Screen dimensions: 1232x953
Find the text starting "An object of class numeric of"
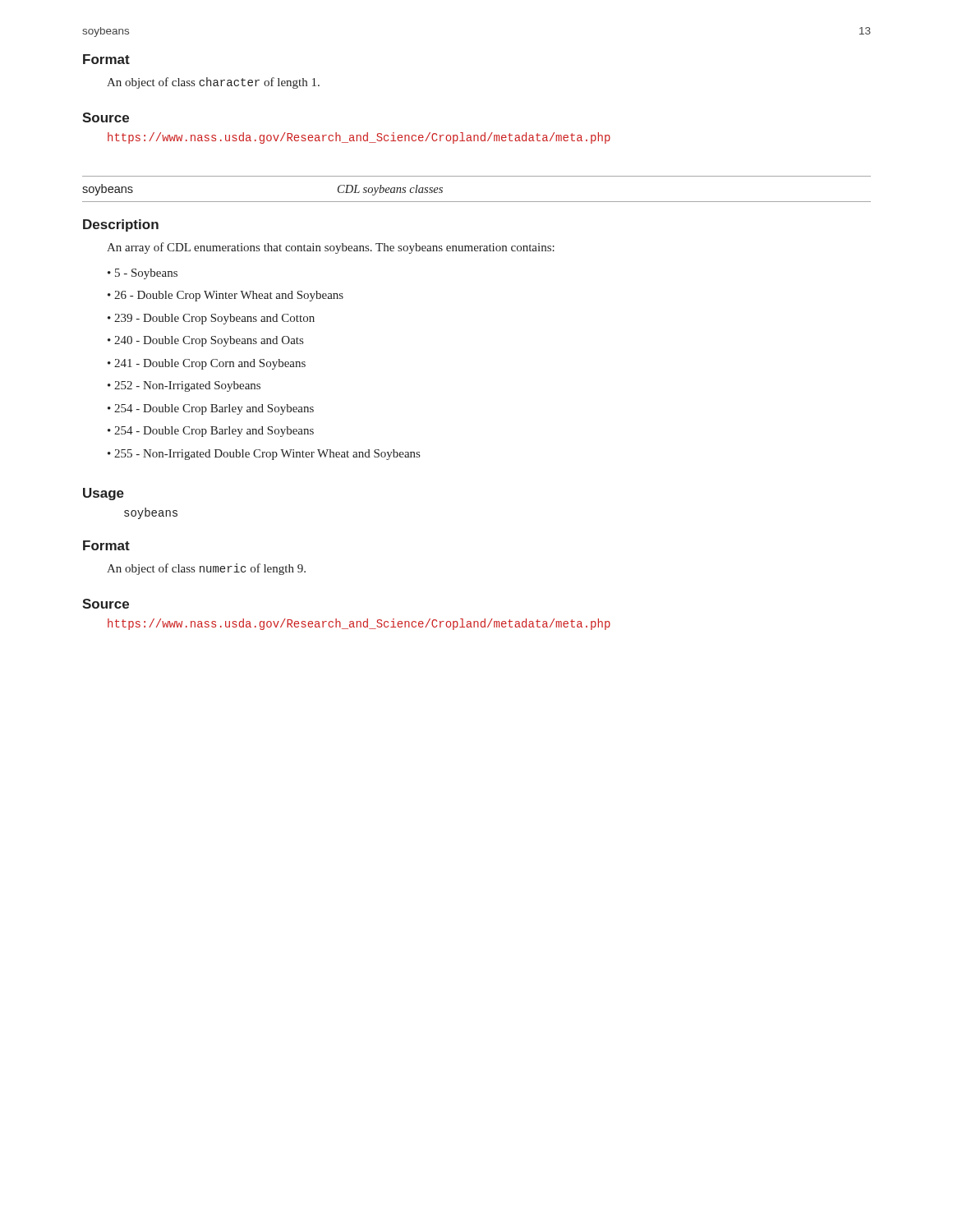click(x=207, y=569)
